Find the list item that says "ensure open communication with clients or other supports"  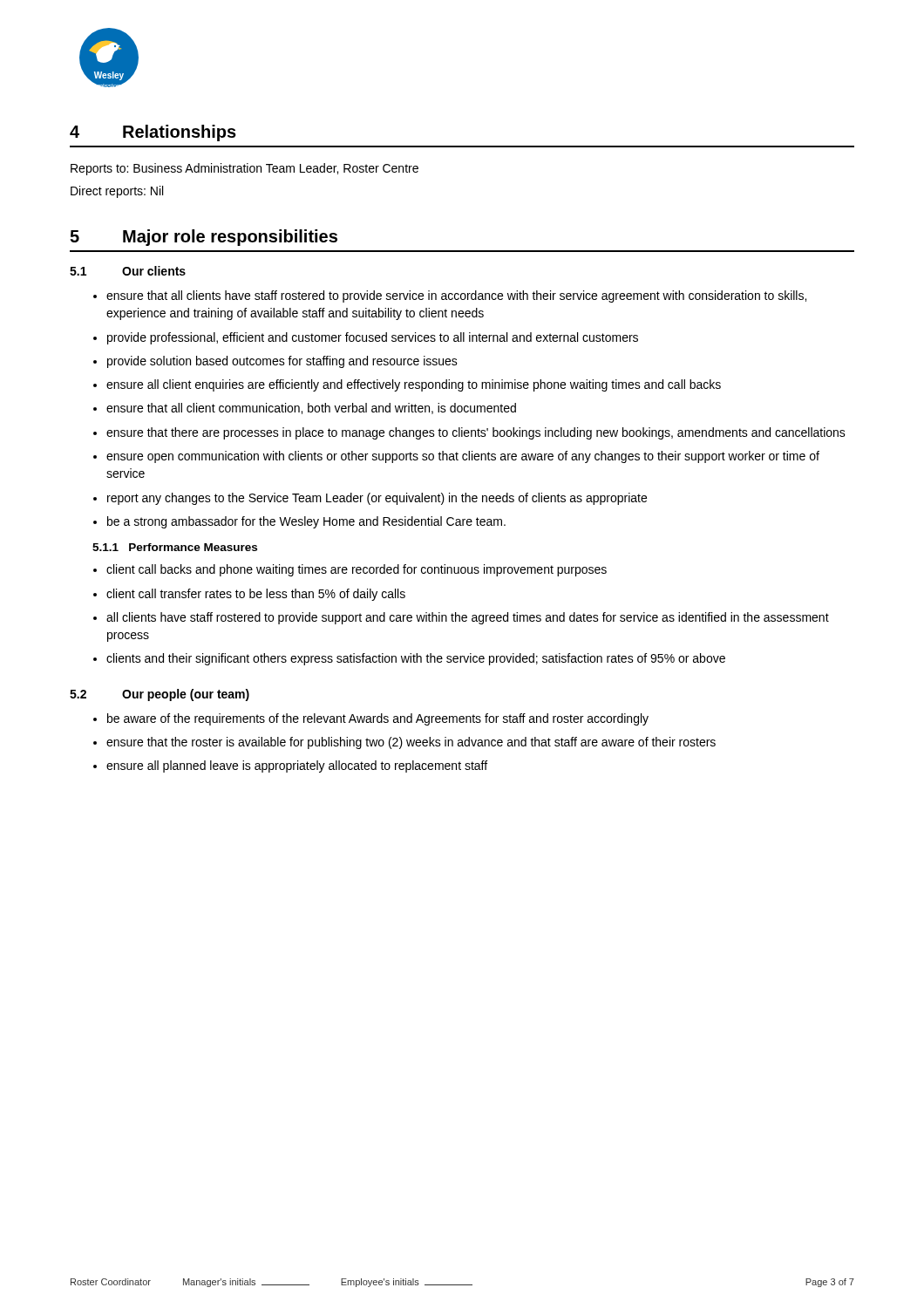coord(463,465)
